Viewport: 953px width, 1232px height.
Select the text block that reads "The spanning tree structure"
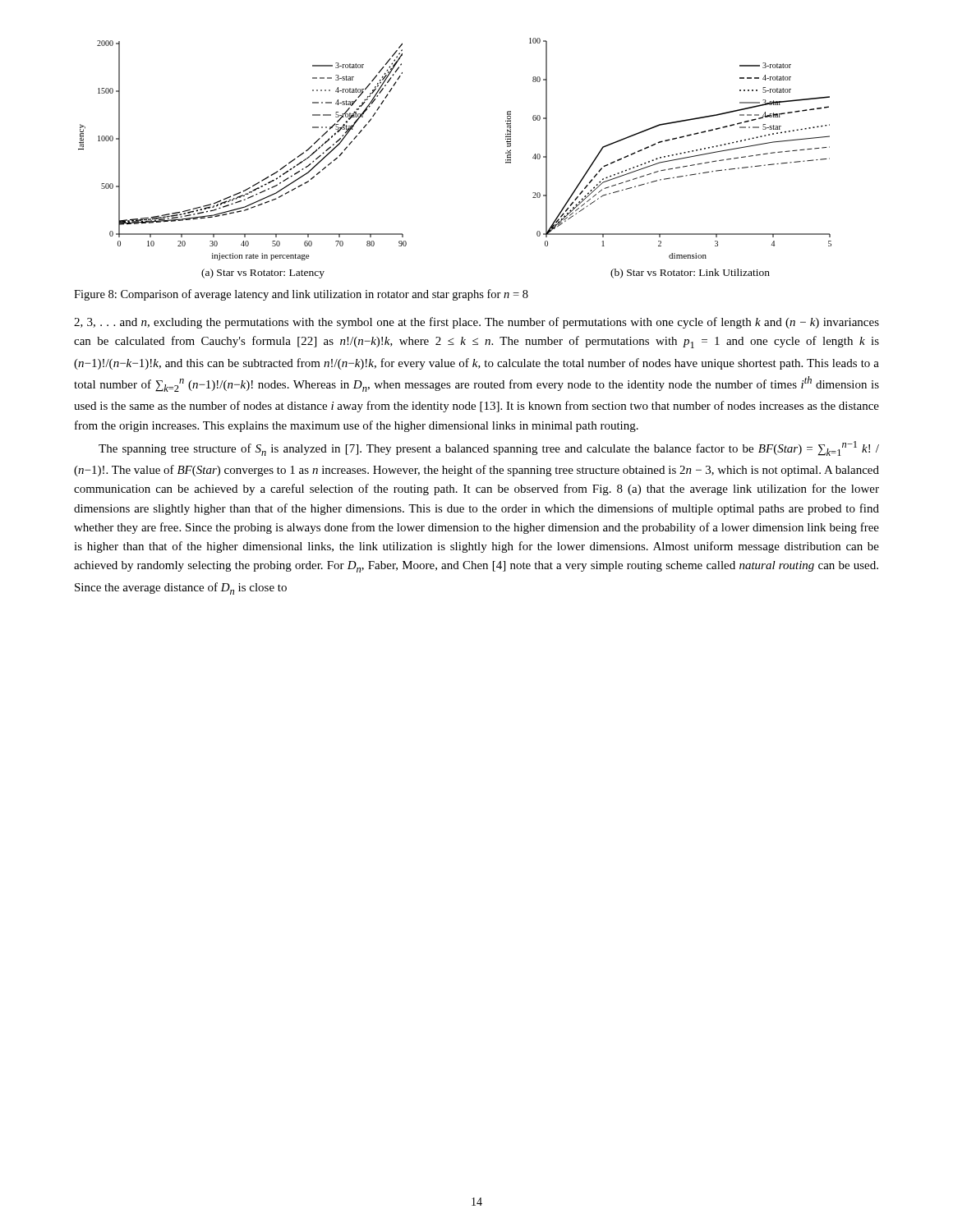(x=476, y=518)
